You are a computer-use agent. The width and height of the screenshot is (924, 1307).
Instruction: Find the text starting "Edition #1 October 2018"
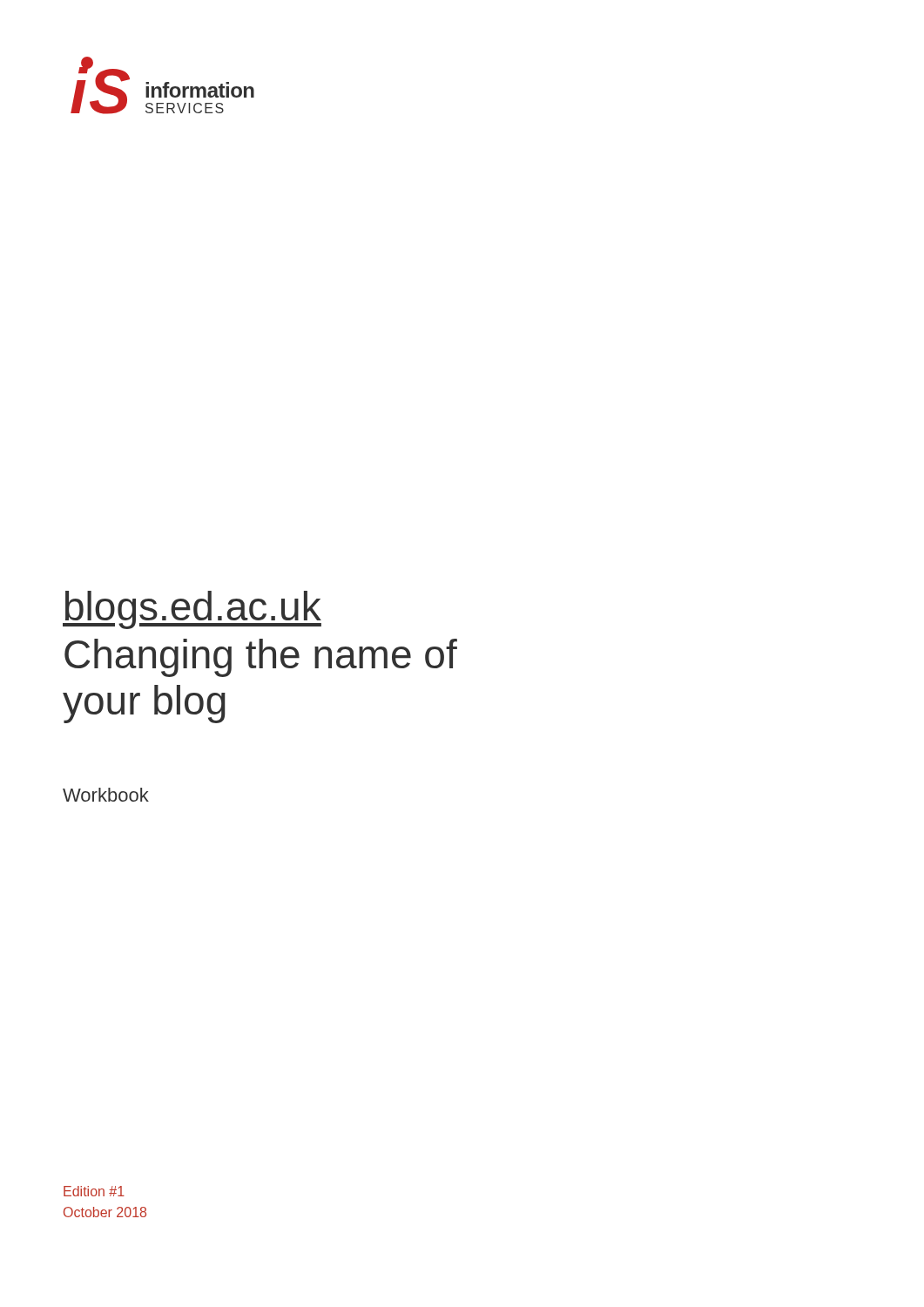coord(94,1191)
